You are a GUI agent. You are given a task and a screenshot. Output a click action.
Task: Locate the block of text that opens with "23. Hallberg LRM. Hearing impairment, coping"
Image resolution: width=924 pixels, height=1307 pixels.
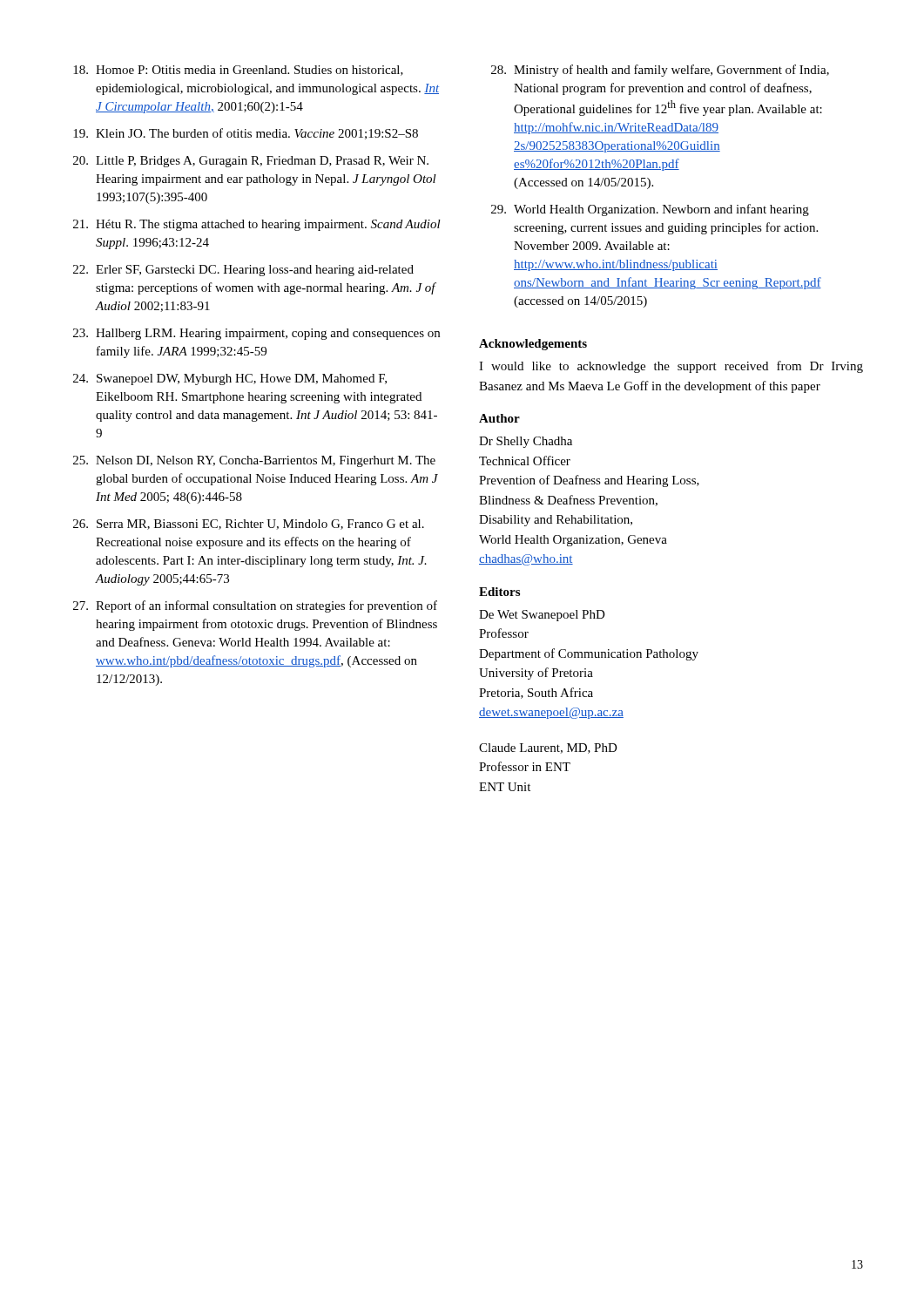pos(253,342)
